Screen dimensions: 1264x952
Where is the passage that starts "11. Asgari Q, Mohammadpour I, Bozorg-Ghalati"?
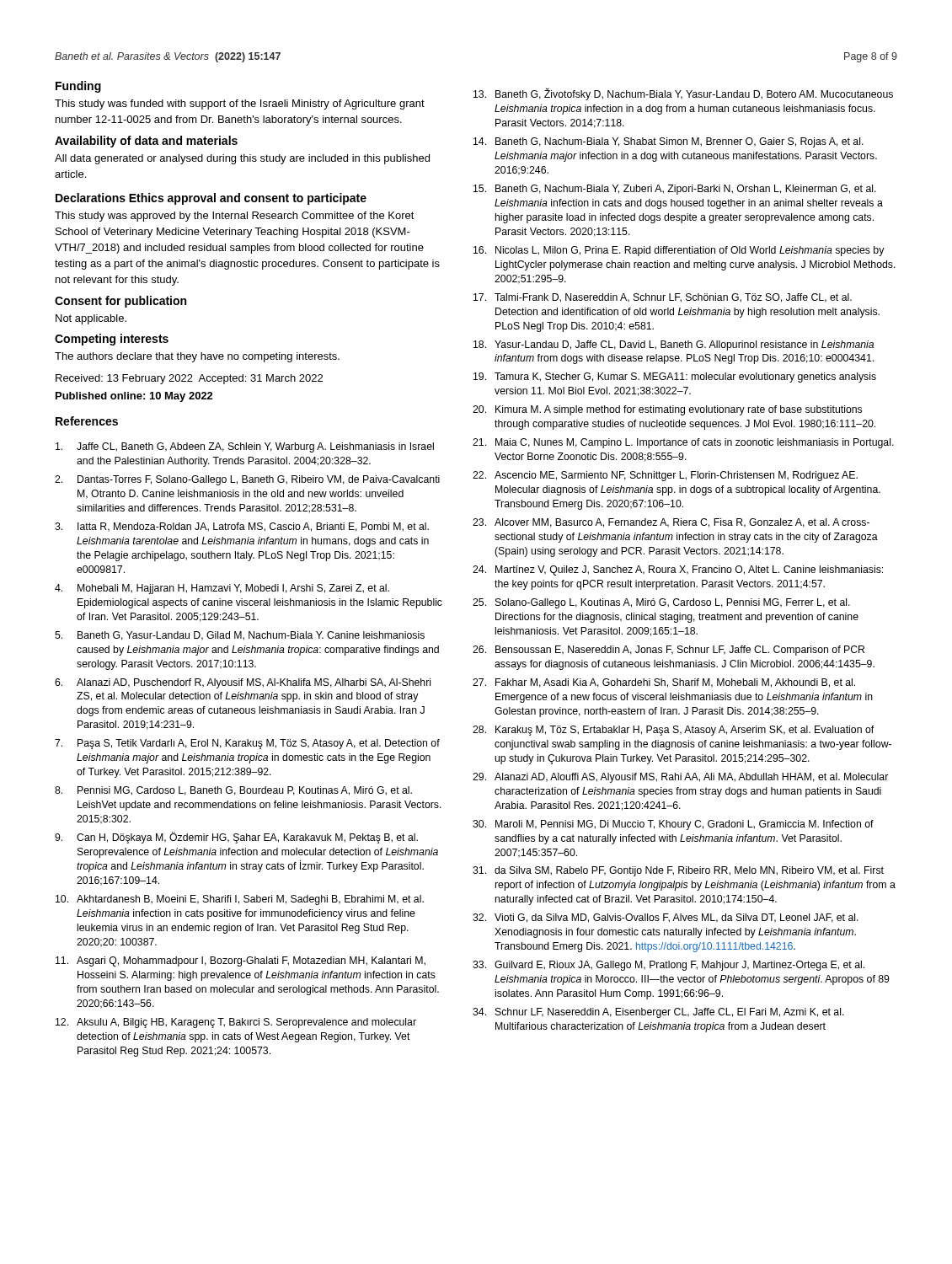point(249,982)
